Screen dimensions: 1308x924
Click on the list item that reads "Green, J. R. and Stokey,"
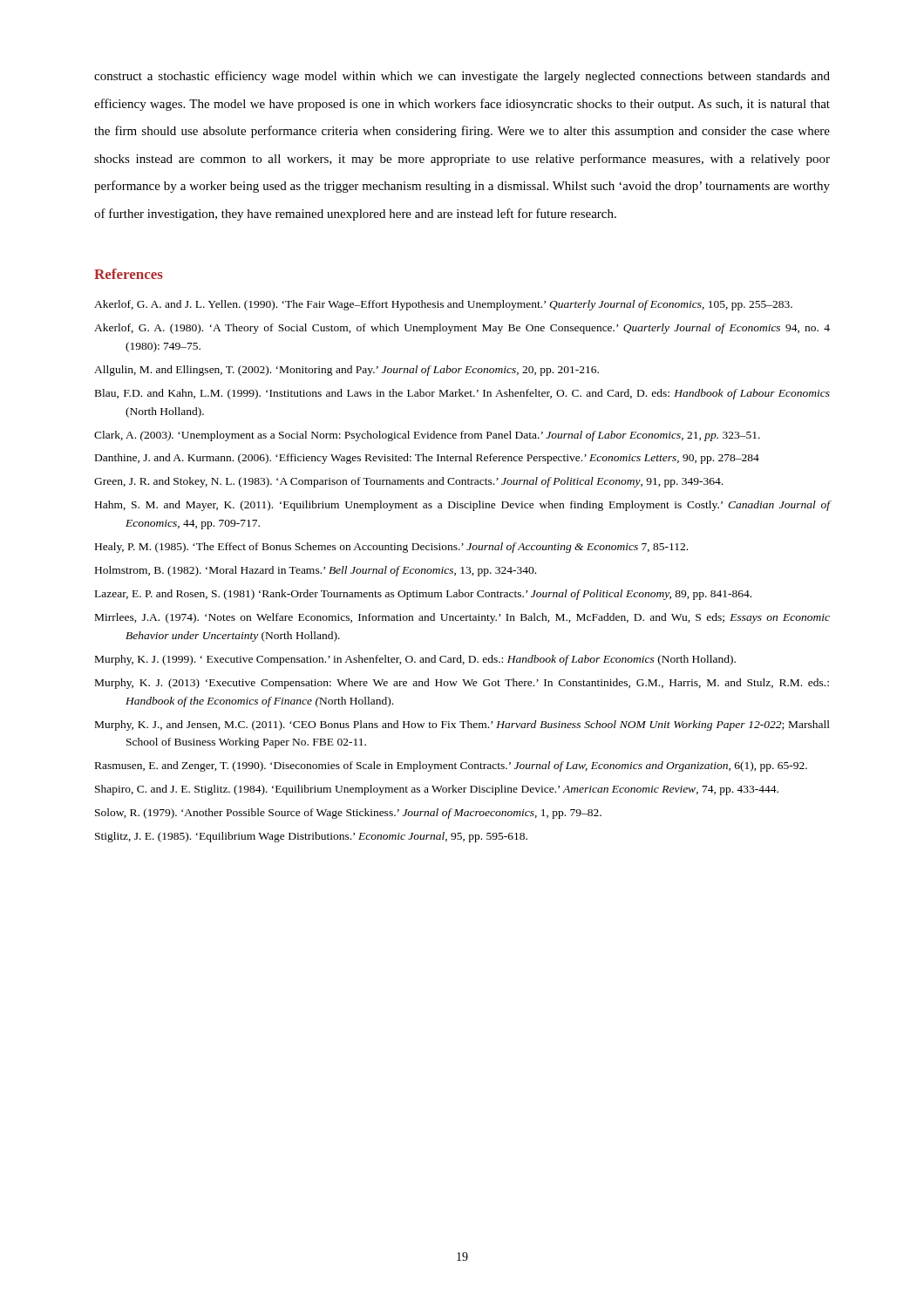point(409,481)
